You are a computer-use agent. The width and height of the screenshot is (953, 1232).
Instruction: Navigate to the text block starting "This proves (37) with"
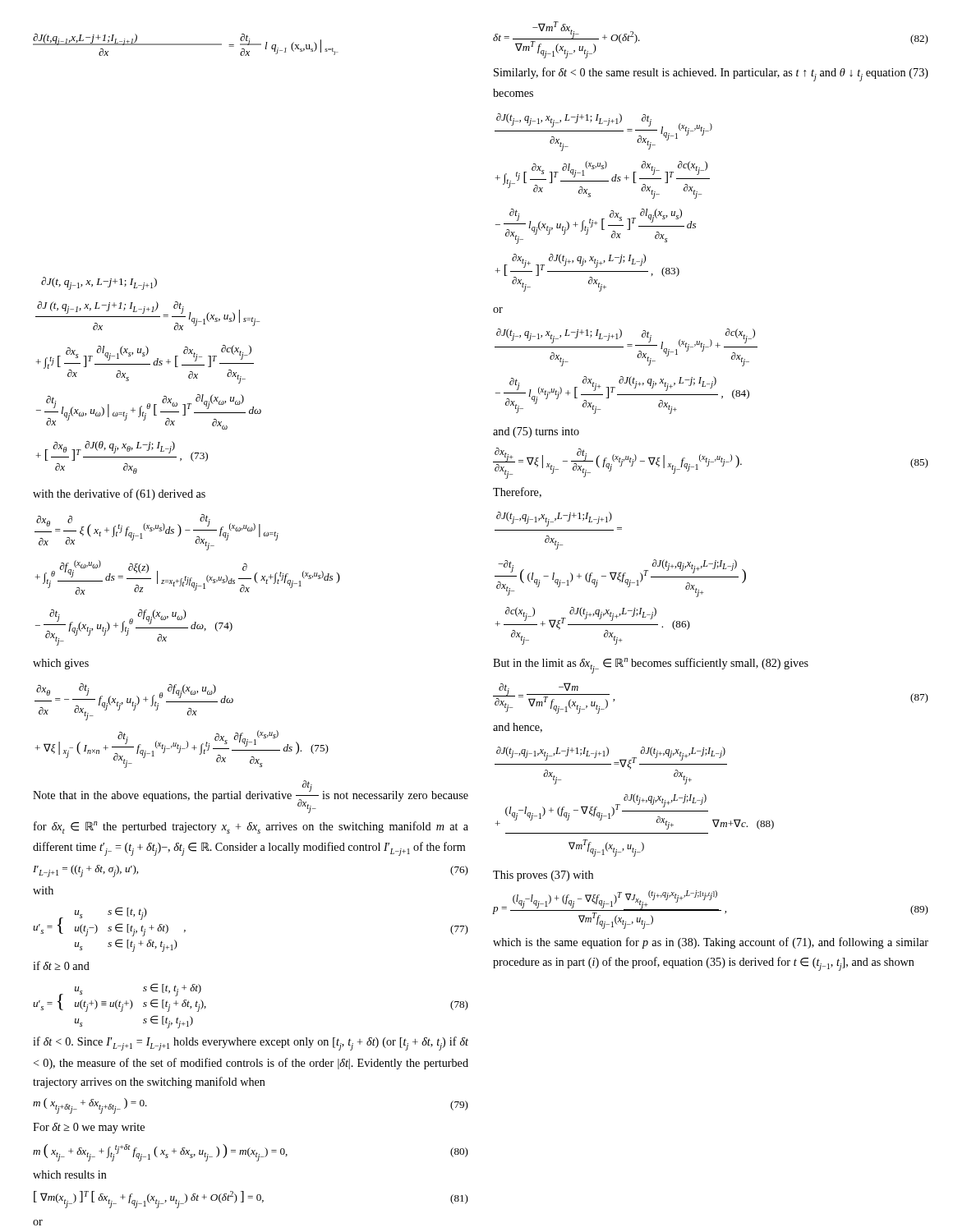point(543,874)
